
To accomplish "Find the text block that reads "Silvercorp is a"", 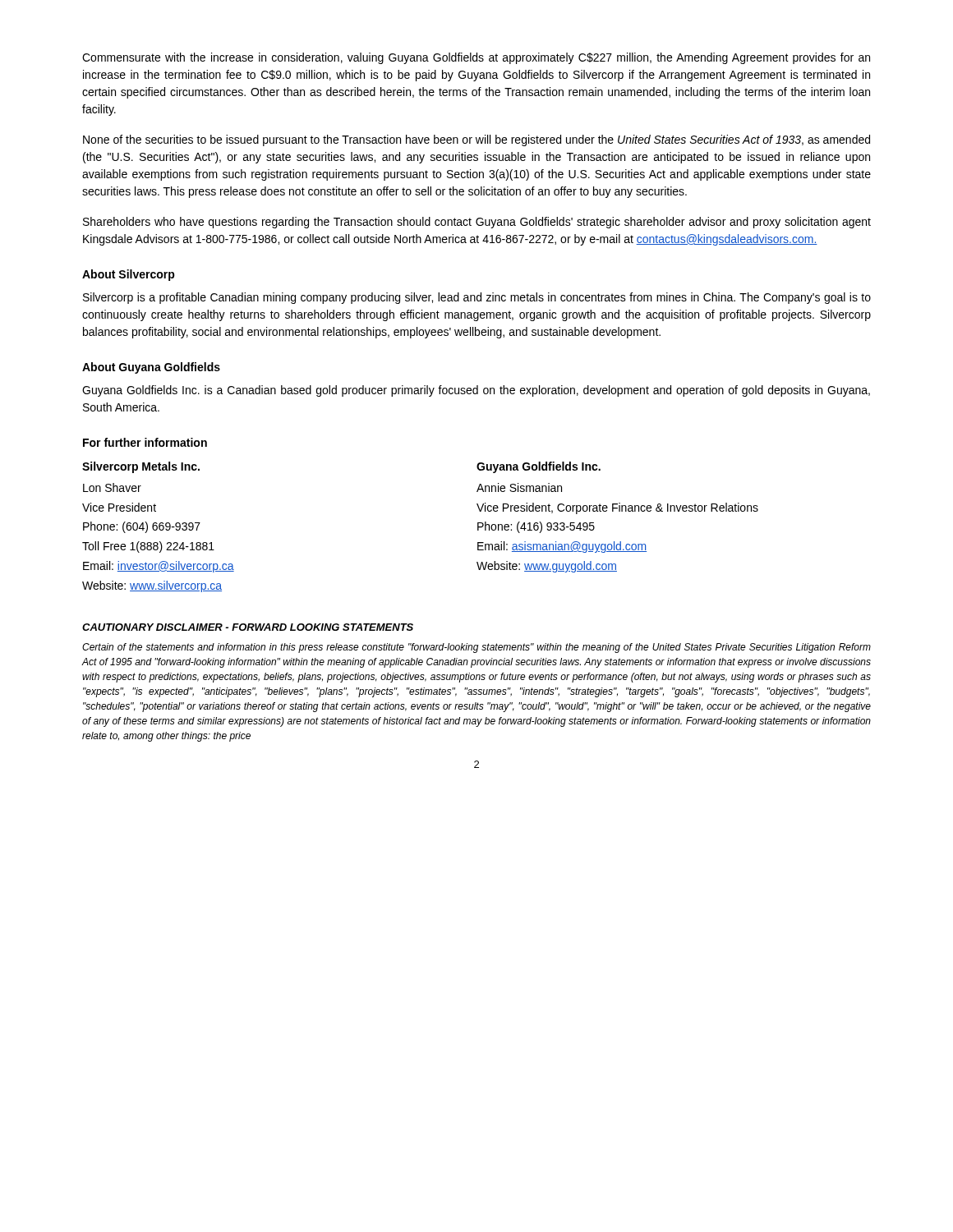I will coord(476,315).
